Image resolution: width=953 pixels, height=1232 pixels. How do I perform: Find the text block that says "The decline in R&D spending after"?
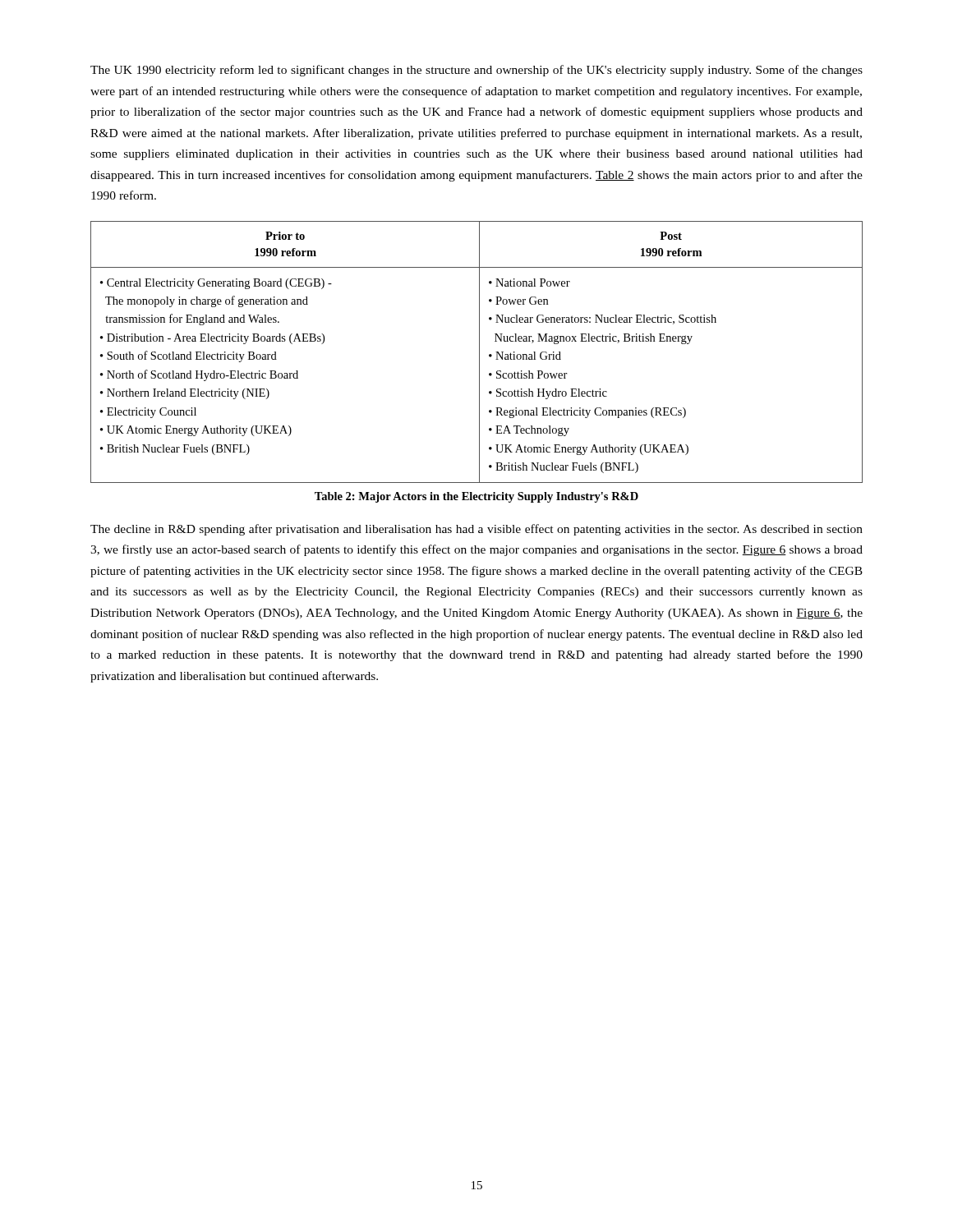tap(476, 602)
